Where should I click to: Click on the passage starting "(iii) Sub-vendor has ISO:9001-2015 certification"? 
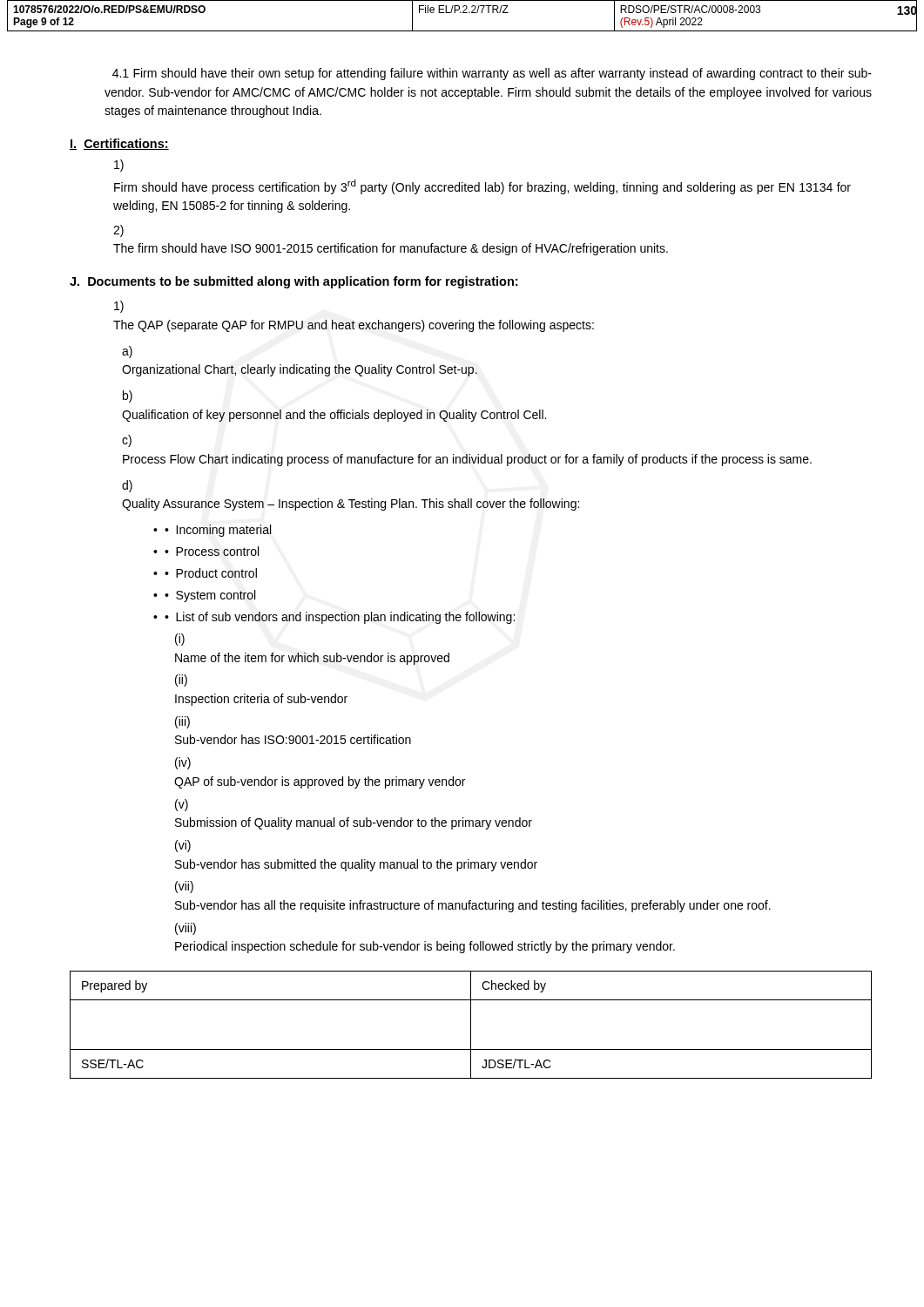pos(182,722)
